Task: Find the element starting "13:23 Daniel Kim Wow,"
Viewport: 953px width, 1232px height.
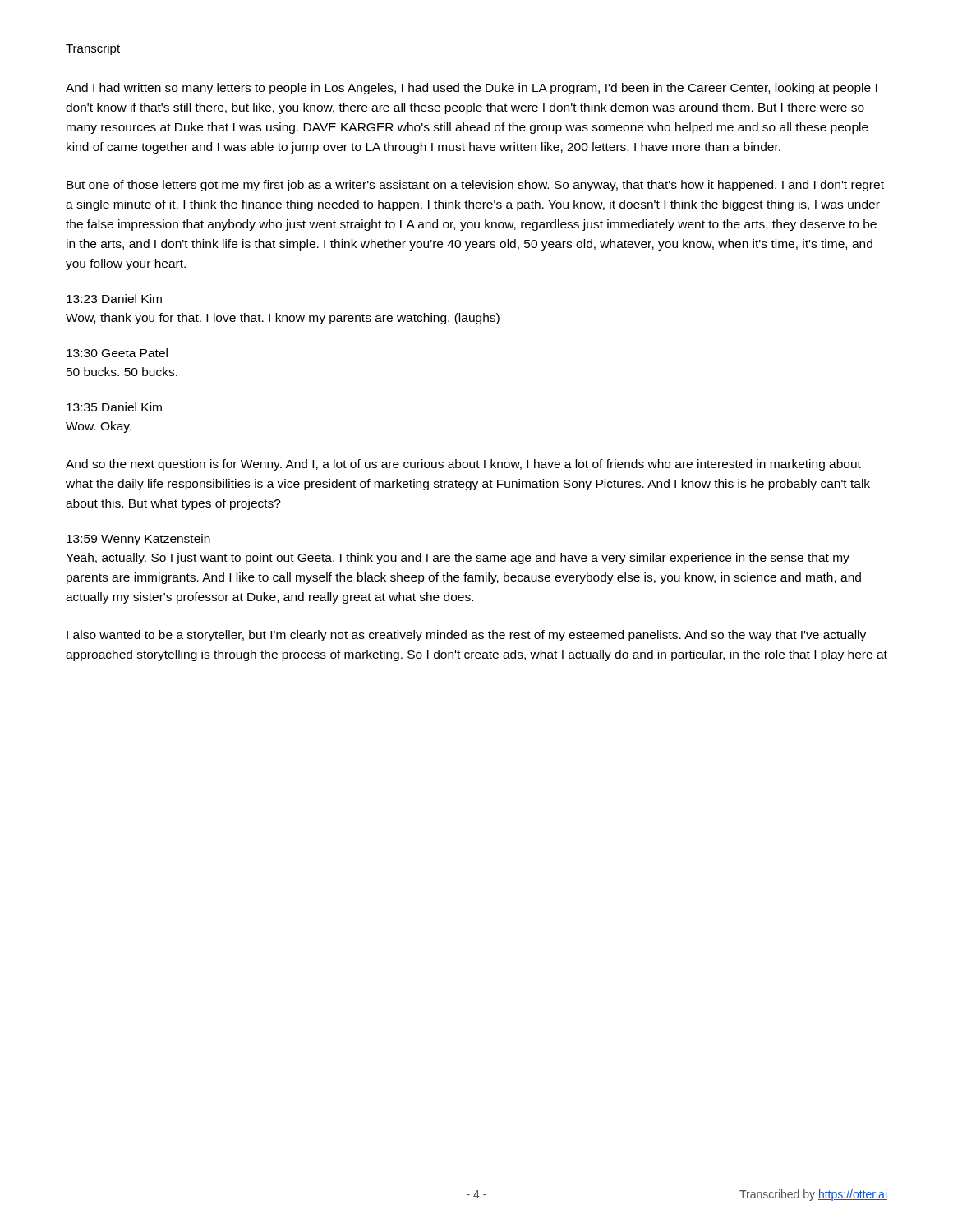Action: tap(476, 310)
